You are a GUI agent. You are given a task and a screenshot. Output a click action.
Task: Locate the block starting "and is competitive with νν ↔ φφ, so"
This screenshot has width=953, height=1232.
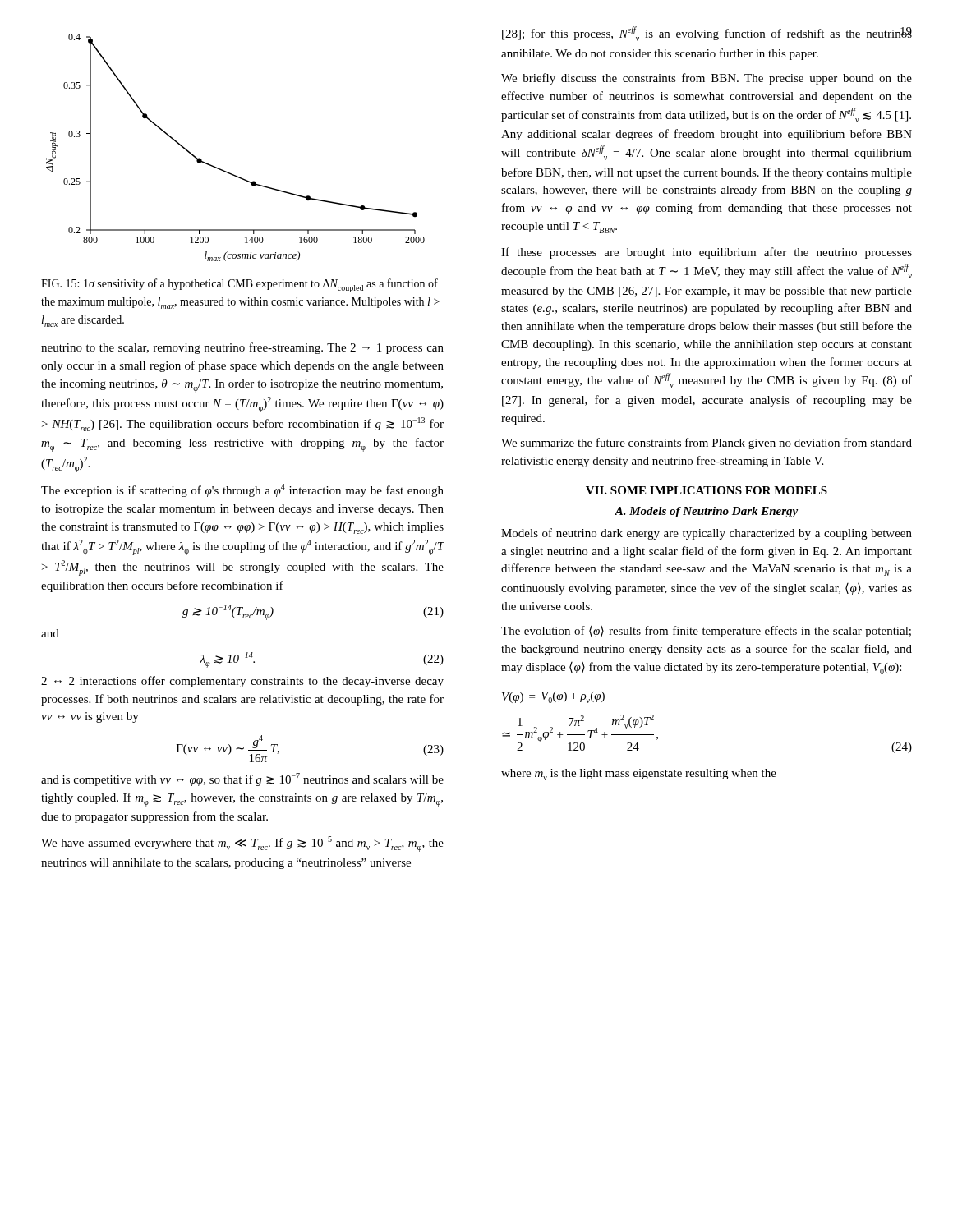[x=242, y=797]
